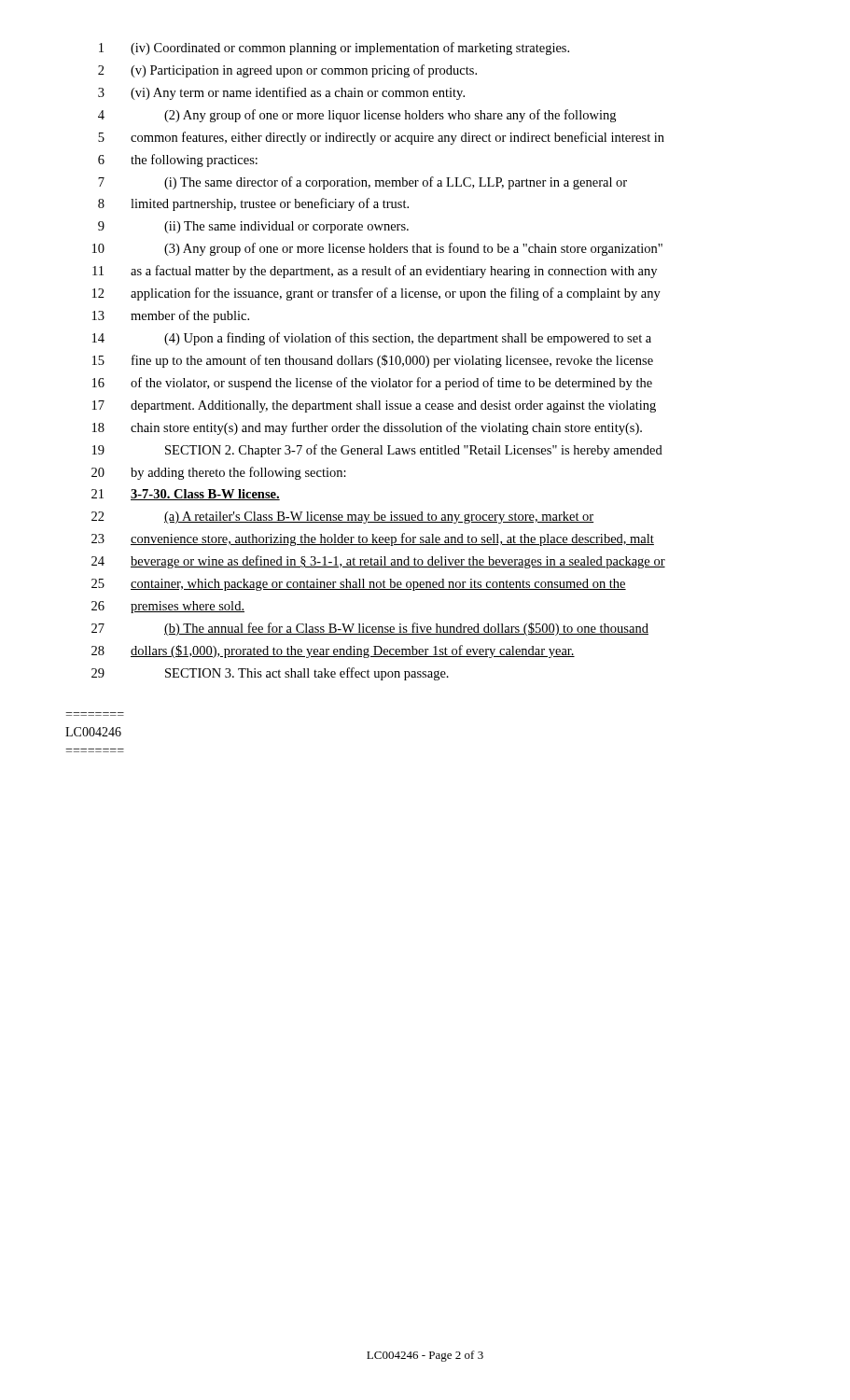Navigate to the text block starting "18 chain store entity(s) and may further"
850x1400 pixels.
pyautogui.click(x=425, y=428)
